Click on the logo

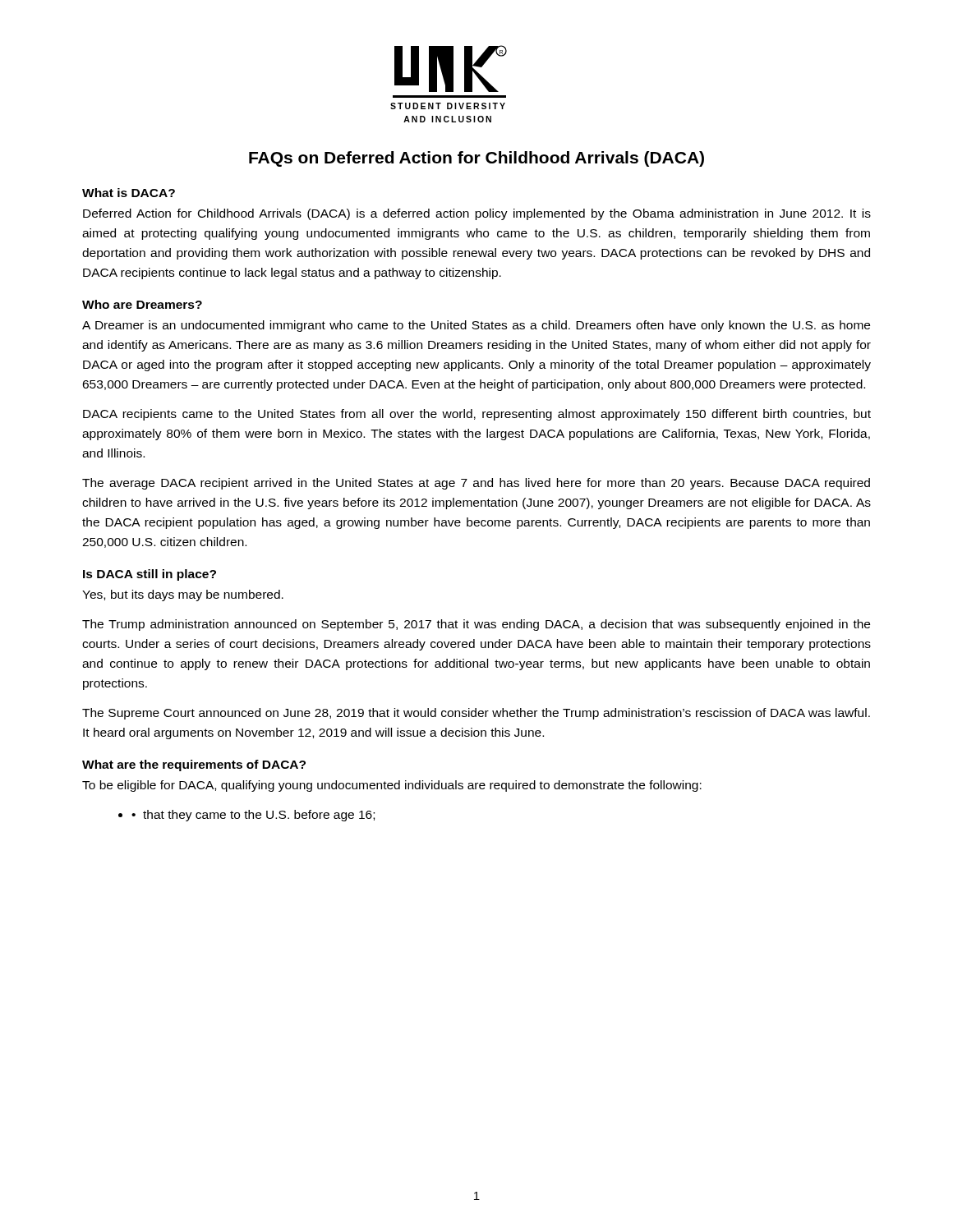point(476,86)
